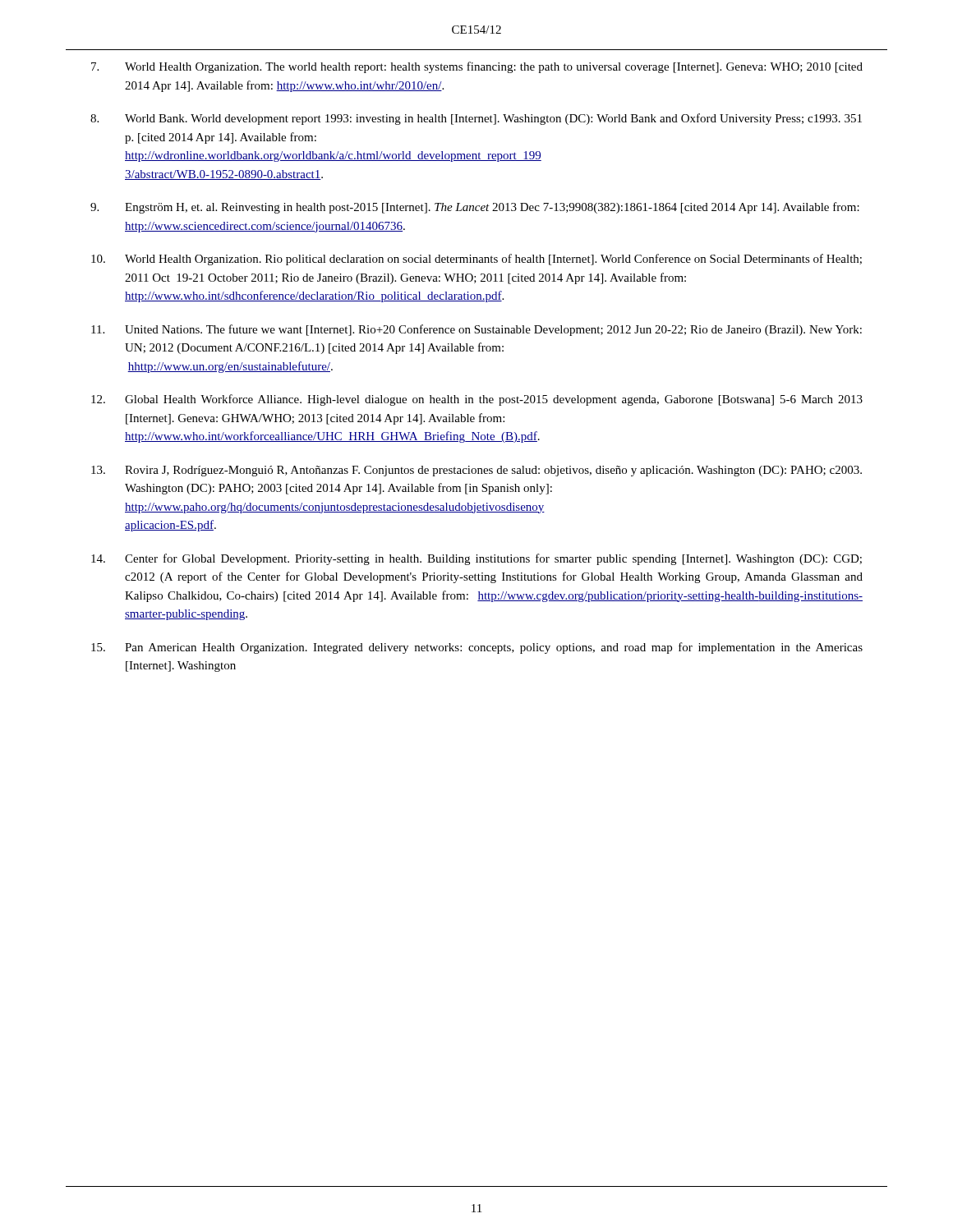Locate the list item with the text "14. Center for Global Development. Priority-setting"
This screenshot has width=953, height=1232.
pos(476,586)
